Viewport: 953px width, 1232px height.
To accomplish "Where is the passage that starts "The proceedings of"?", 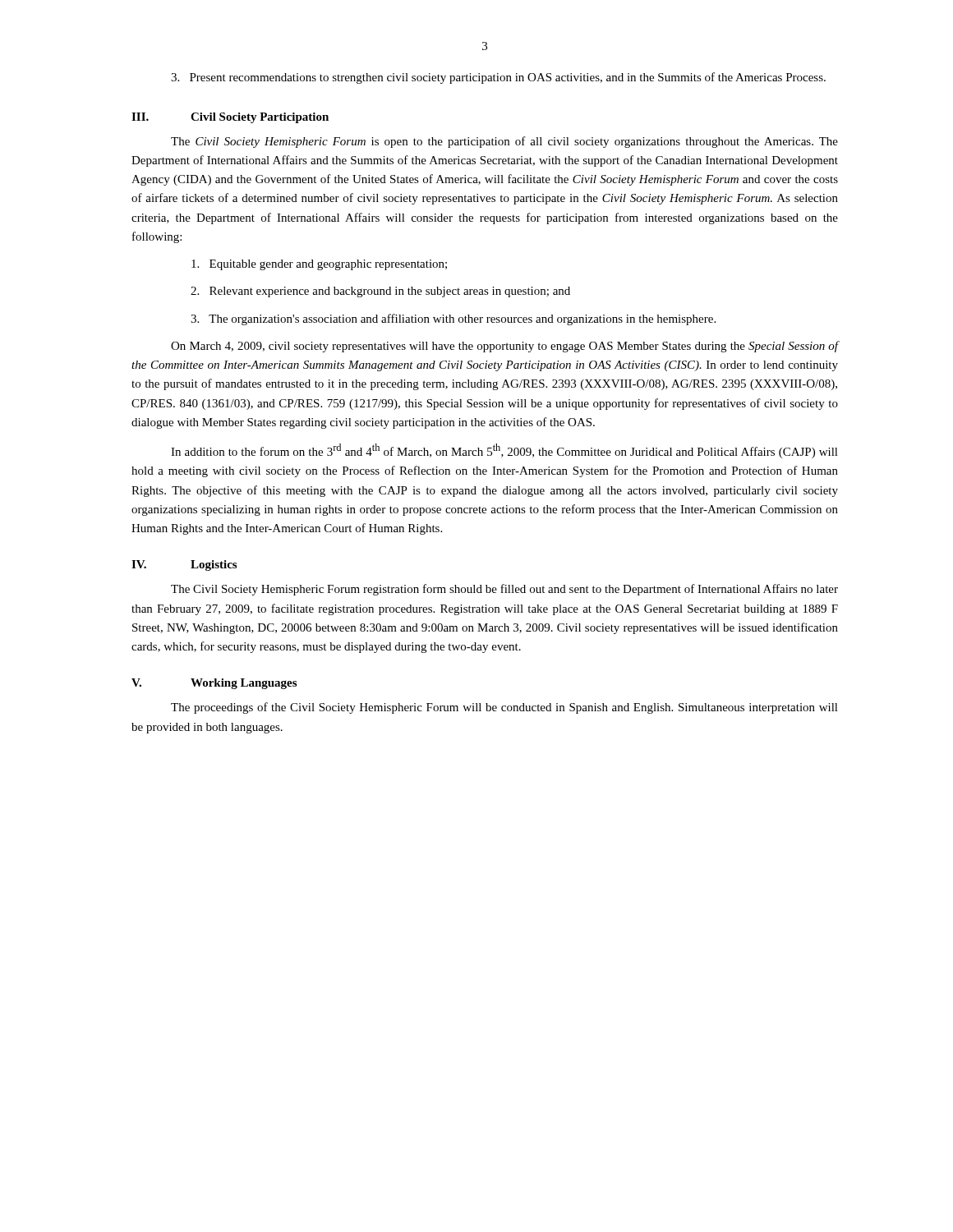I will [x=485, y=717].
